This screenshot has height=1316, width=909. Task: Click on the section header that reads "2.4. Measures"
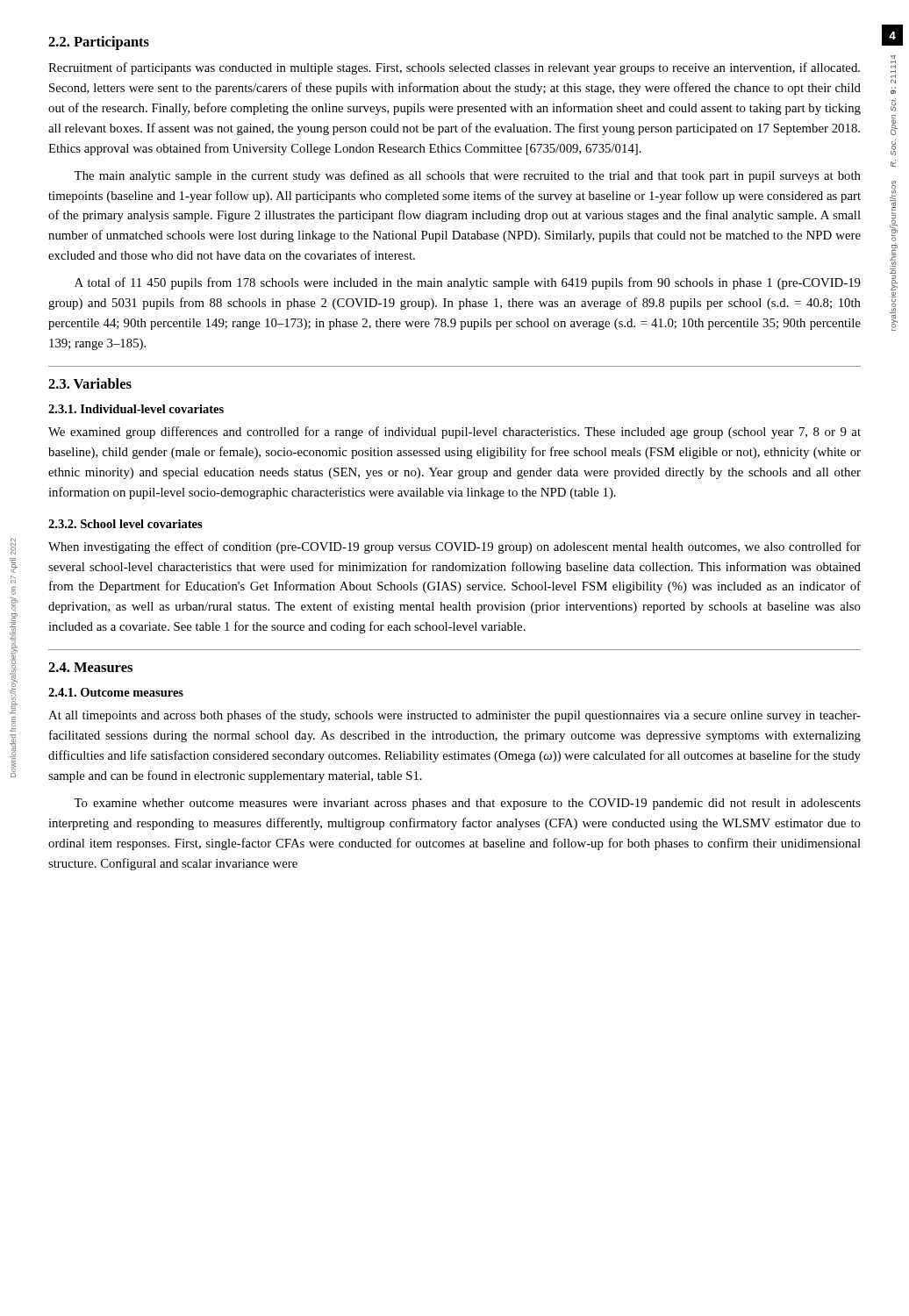click(x=91, y=667)
